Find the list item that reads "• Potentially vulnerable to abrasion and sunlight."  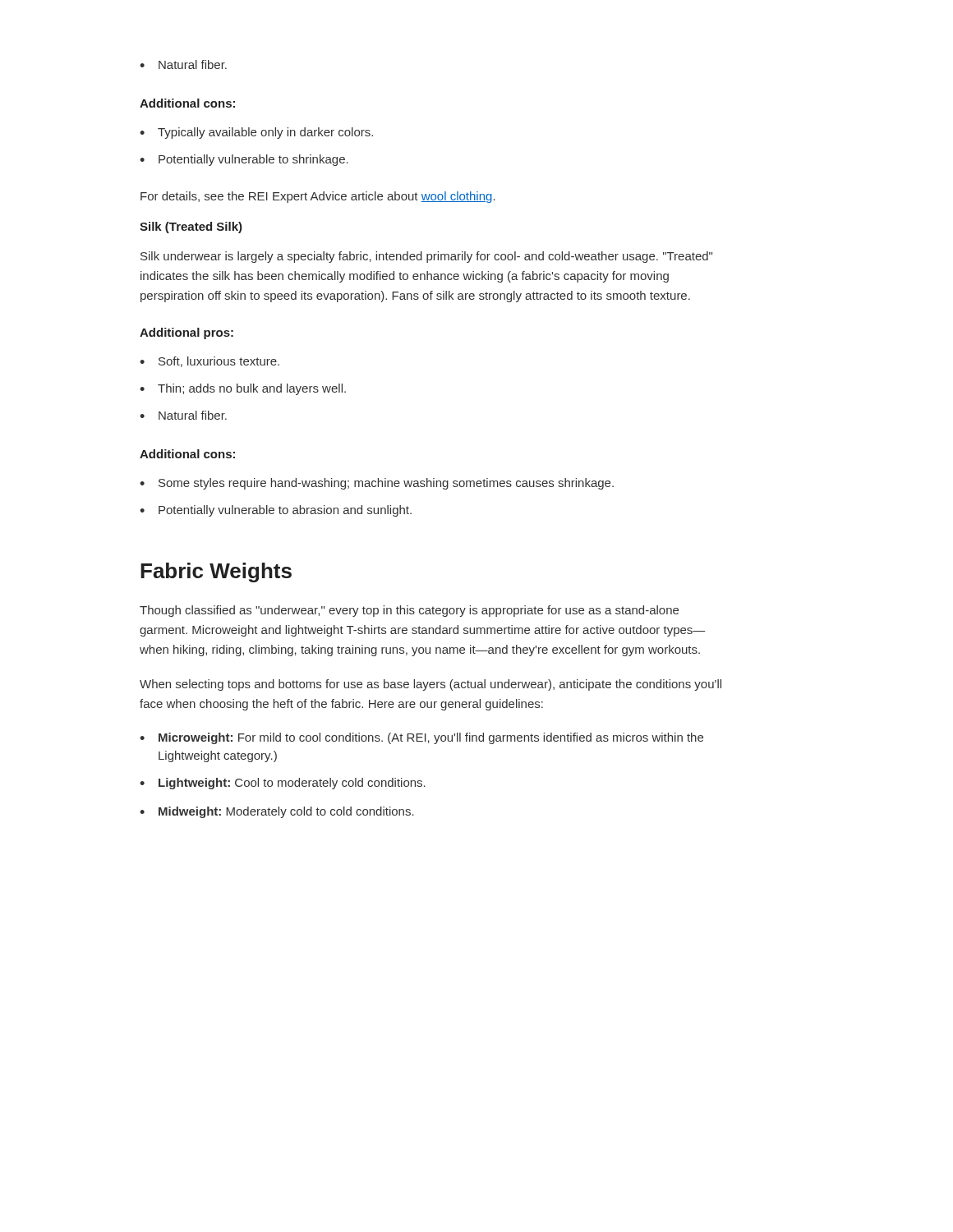(276, 512)
